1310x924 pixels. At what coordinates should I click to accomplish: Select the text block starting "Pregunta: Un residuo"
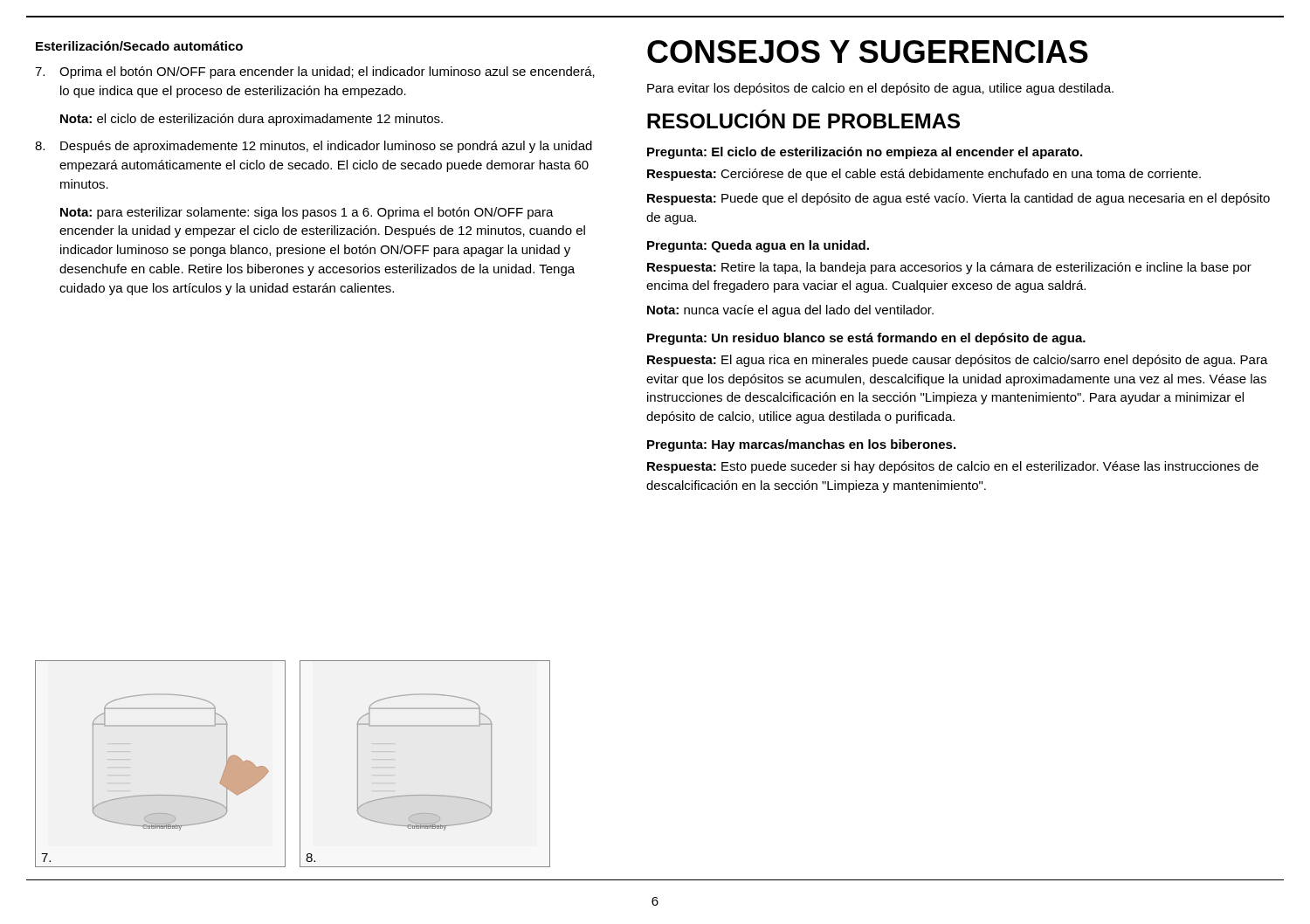866,337
